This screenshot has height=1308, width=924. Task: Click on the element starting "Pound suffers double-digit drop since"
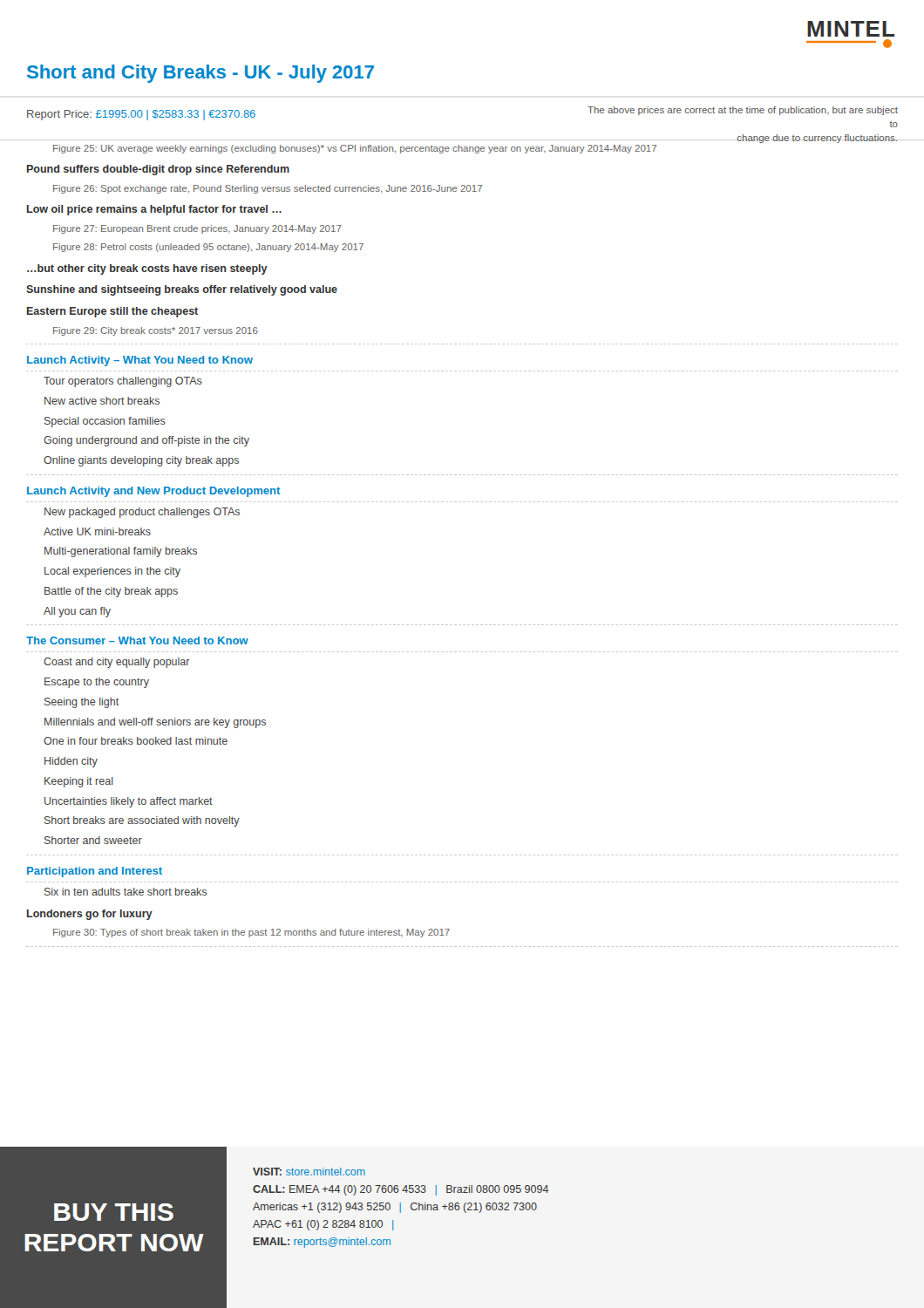point(158,169)
